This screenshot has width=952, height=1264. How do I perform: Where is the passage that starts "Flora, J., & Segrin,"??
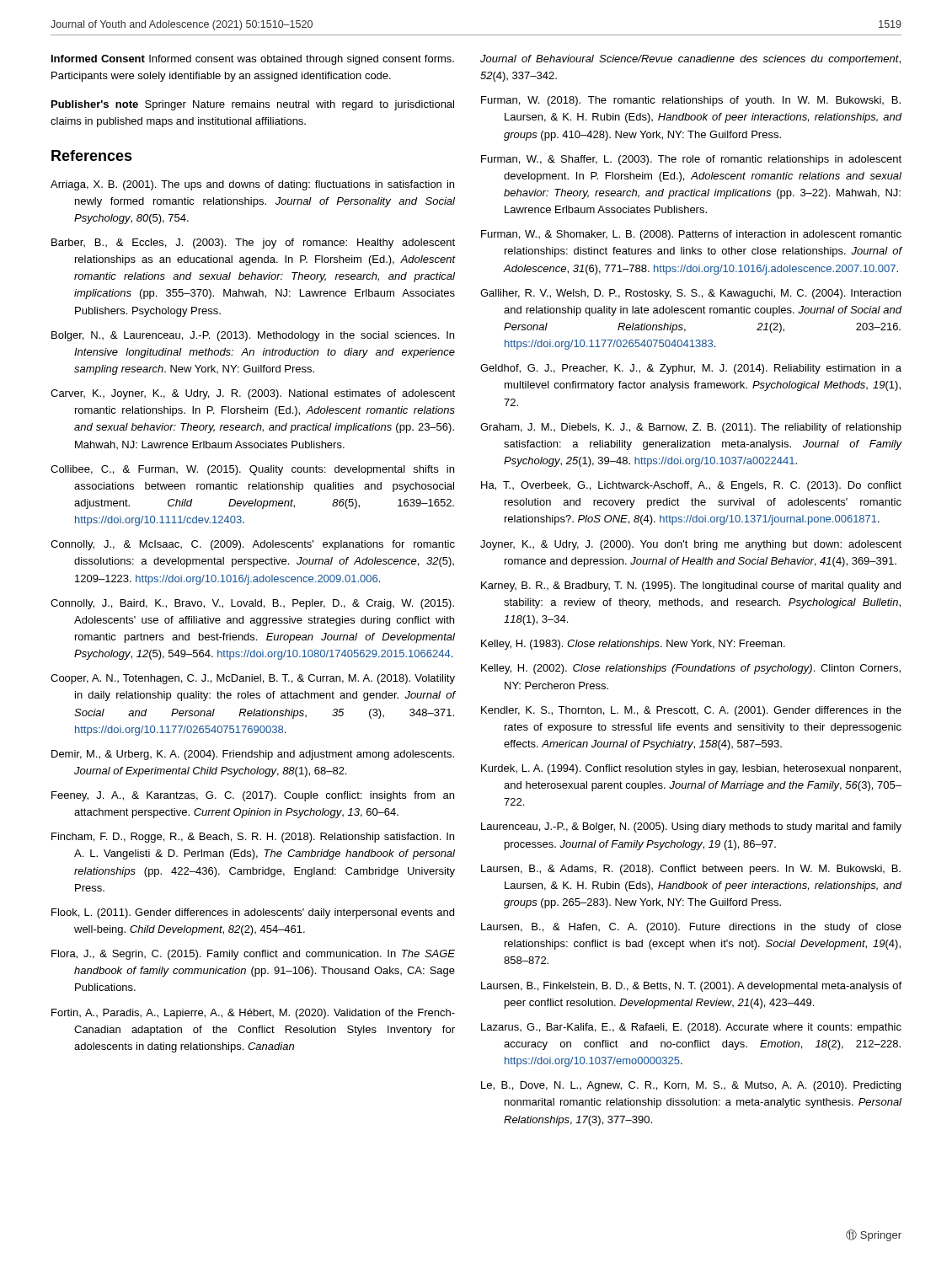pos(253,971)
